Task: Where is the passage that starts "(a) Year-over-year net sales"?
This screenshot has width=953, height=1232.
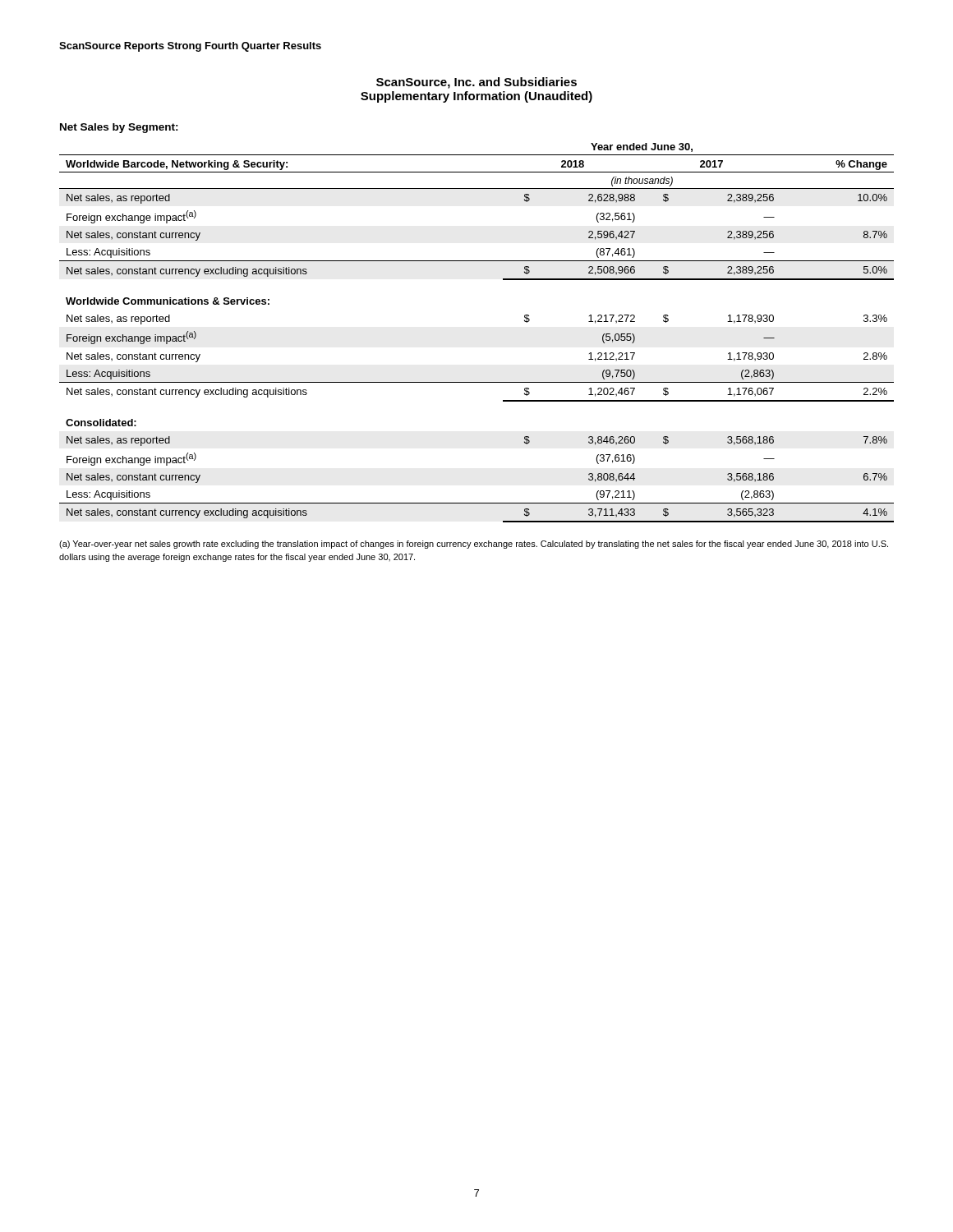Action: [x=474, y=550]
